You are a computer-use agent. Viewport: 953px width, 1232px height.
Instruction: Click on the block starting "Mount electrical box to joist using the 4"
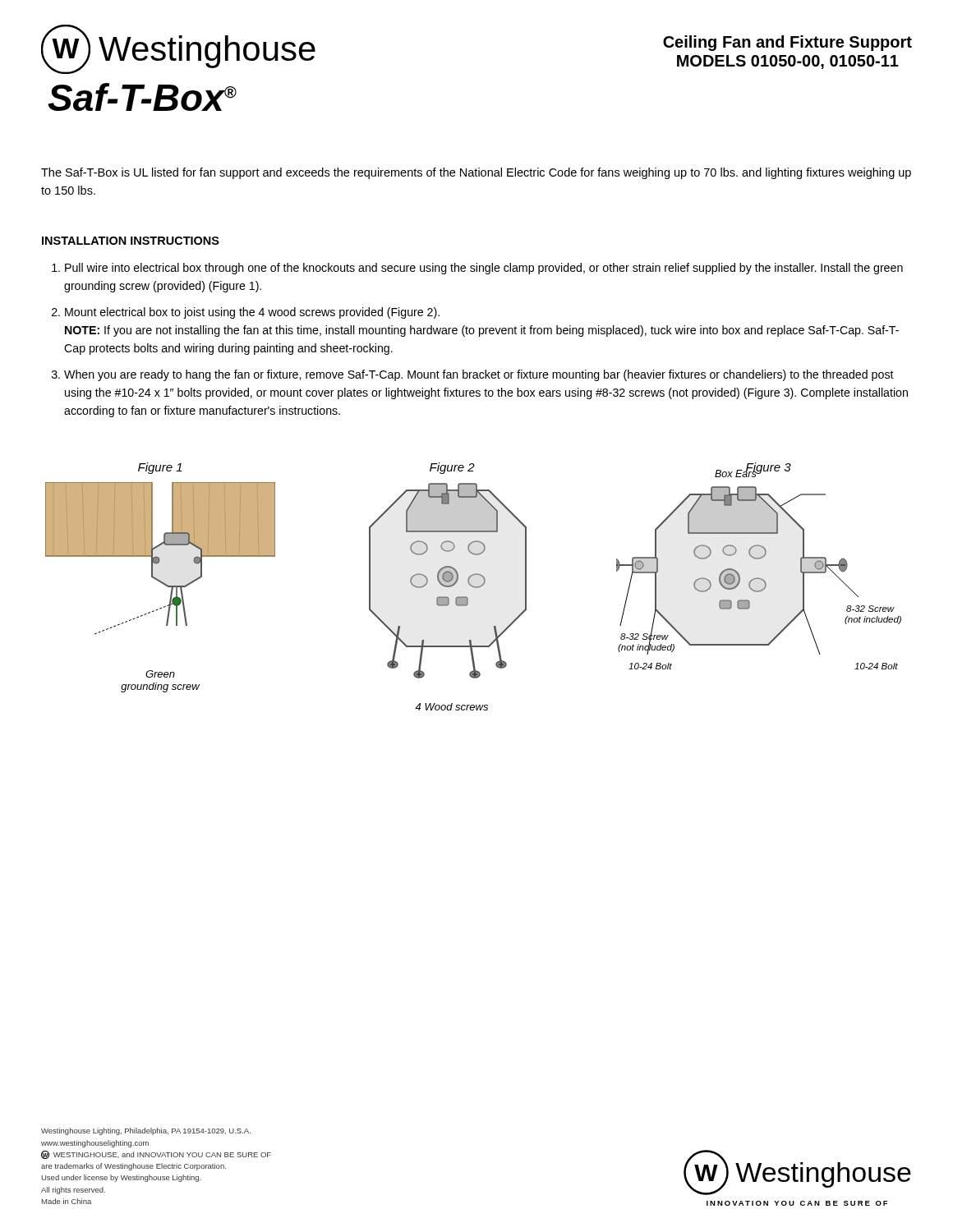[x=482, y=330]
